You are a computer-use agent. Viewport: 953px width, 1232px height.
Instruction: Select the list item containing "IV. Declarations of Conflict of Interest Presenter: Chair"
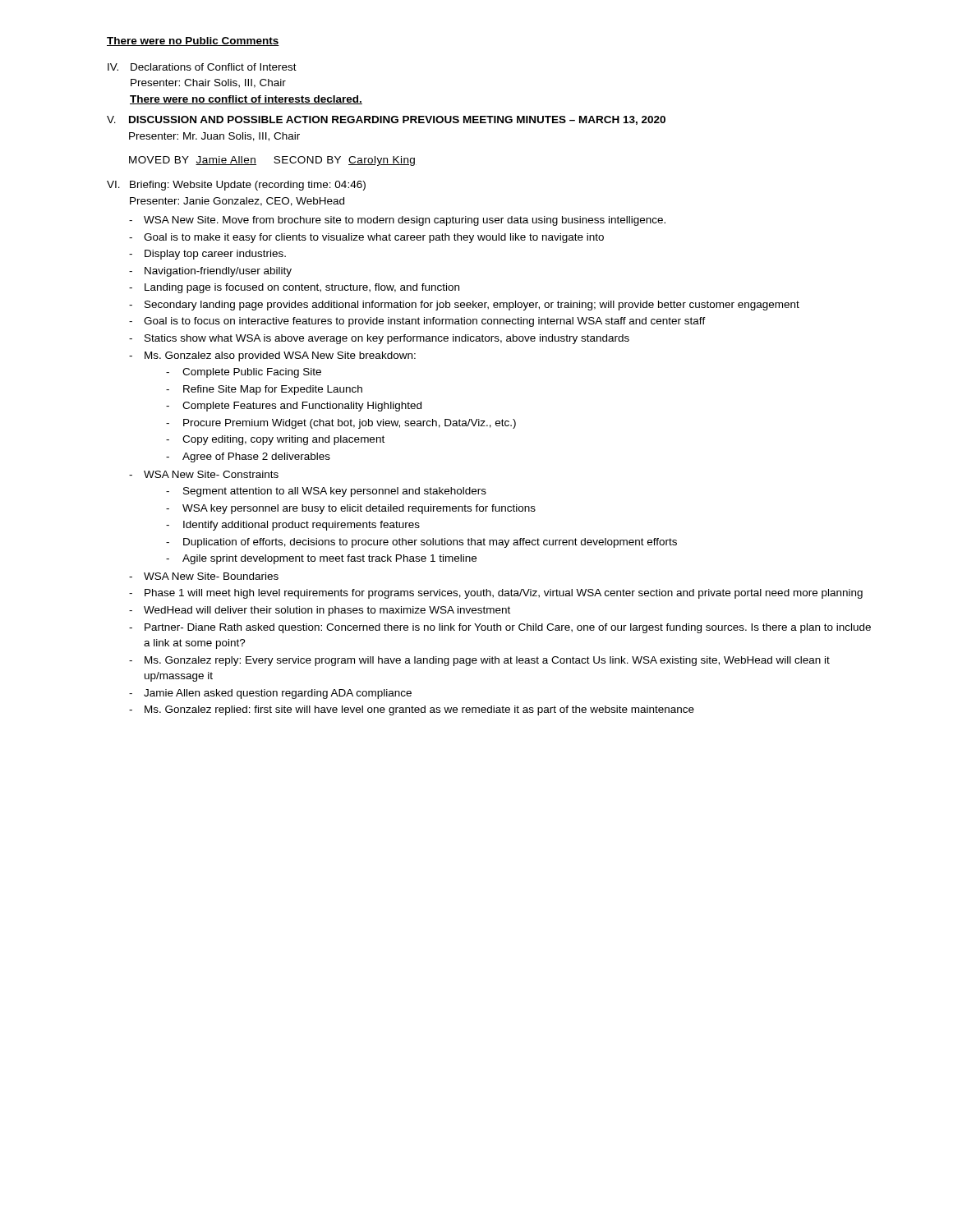[x=234, y=83]
